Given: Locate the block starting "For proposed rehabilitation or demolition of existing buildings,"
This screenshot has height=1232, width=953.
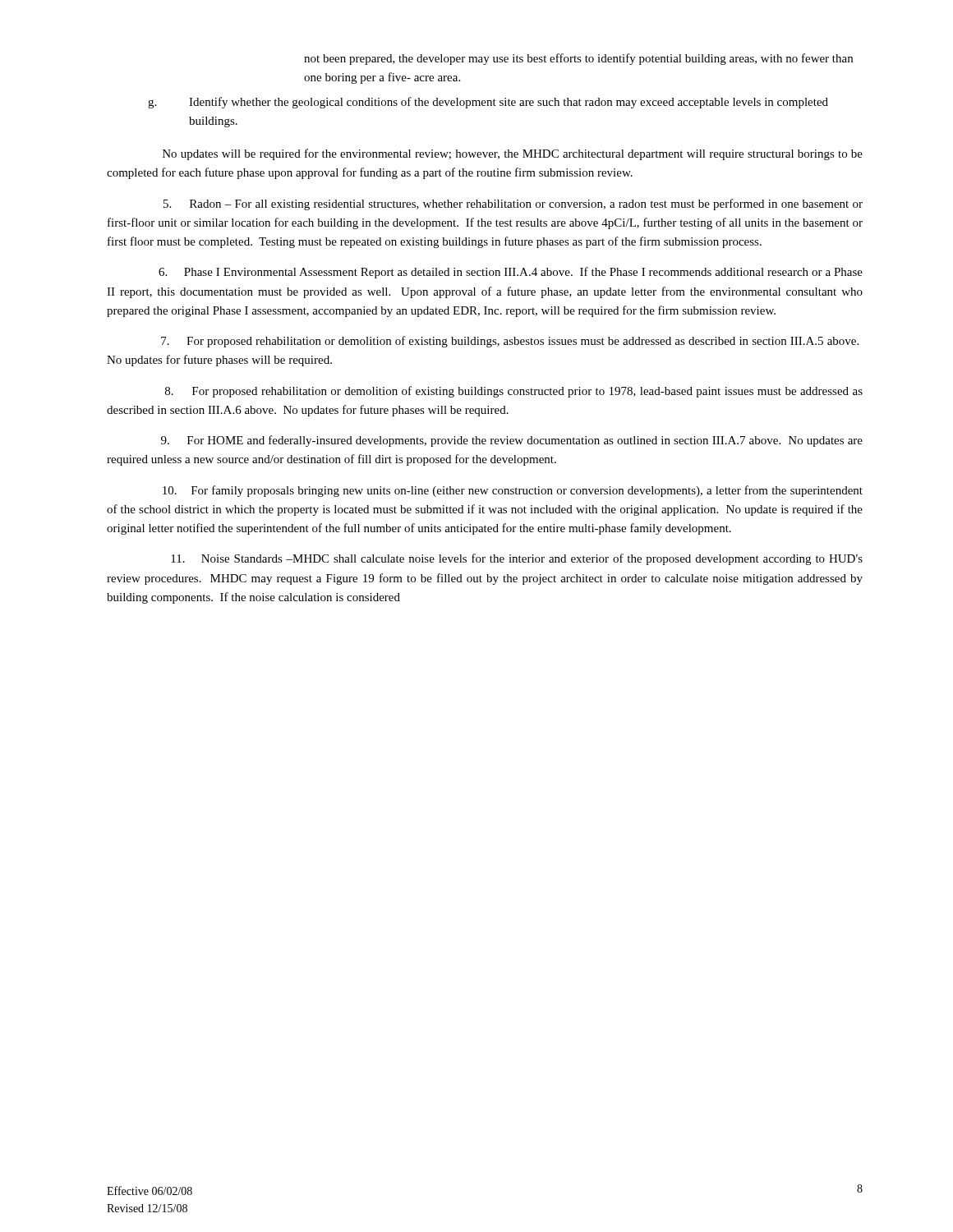Looking at the screenshot, I should point(485,350).
